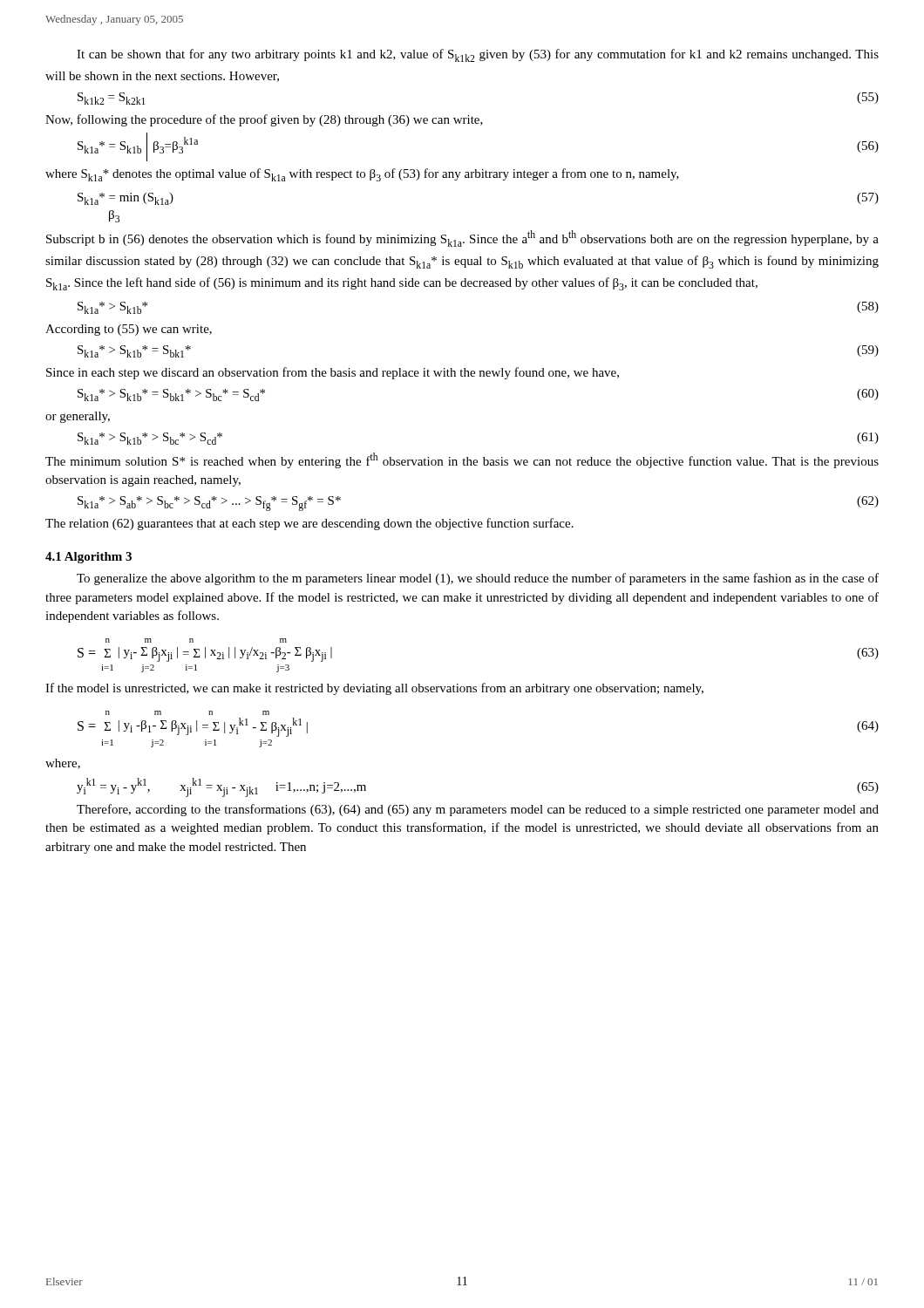
Task: Point to the block beginning "If the model is unrestricted,"
Action: [x=462, y=689]
